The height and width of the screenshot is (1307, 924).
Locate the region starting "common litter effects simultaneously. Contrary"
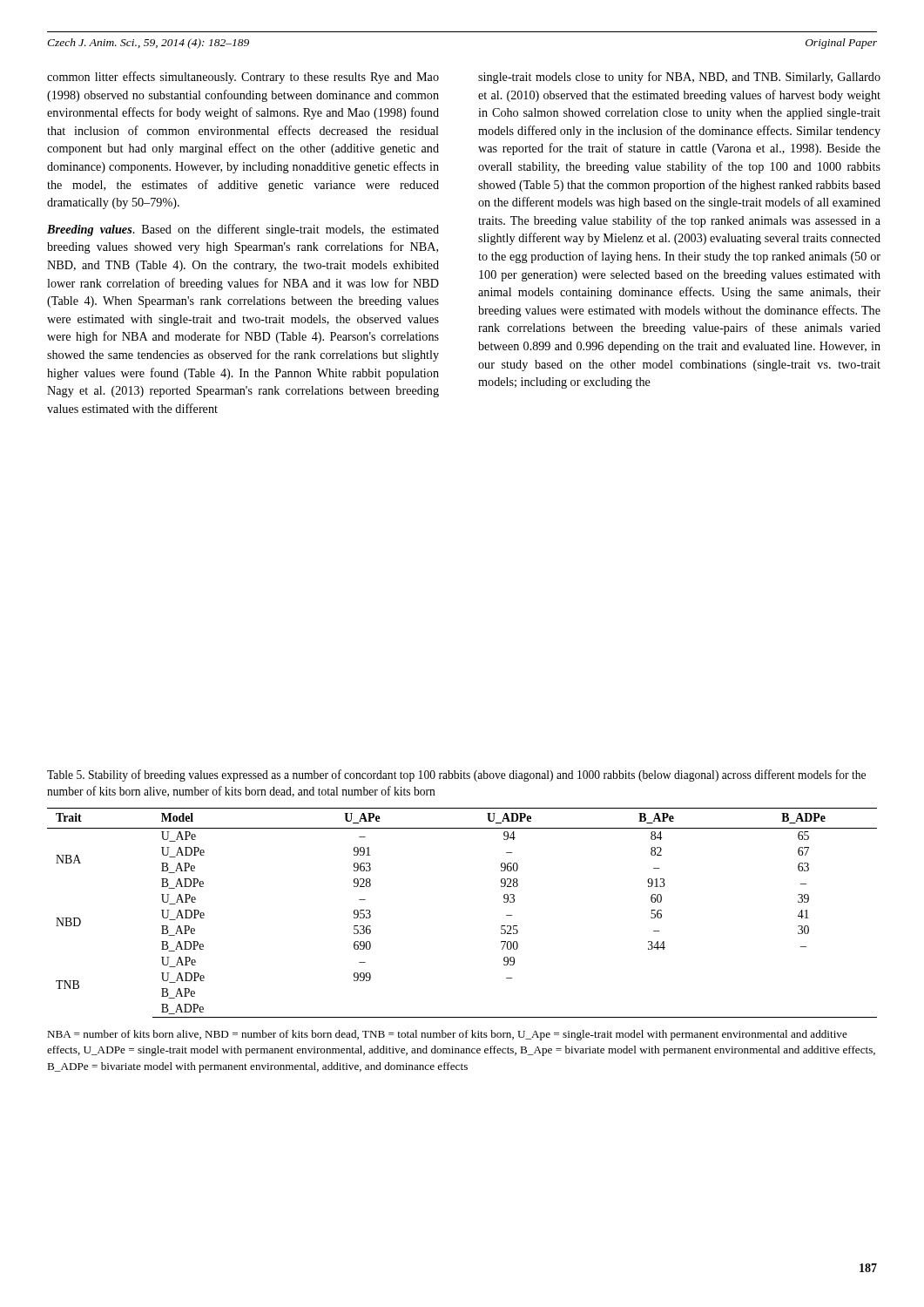(243, 140)
